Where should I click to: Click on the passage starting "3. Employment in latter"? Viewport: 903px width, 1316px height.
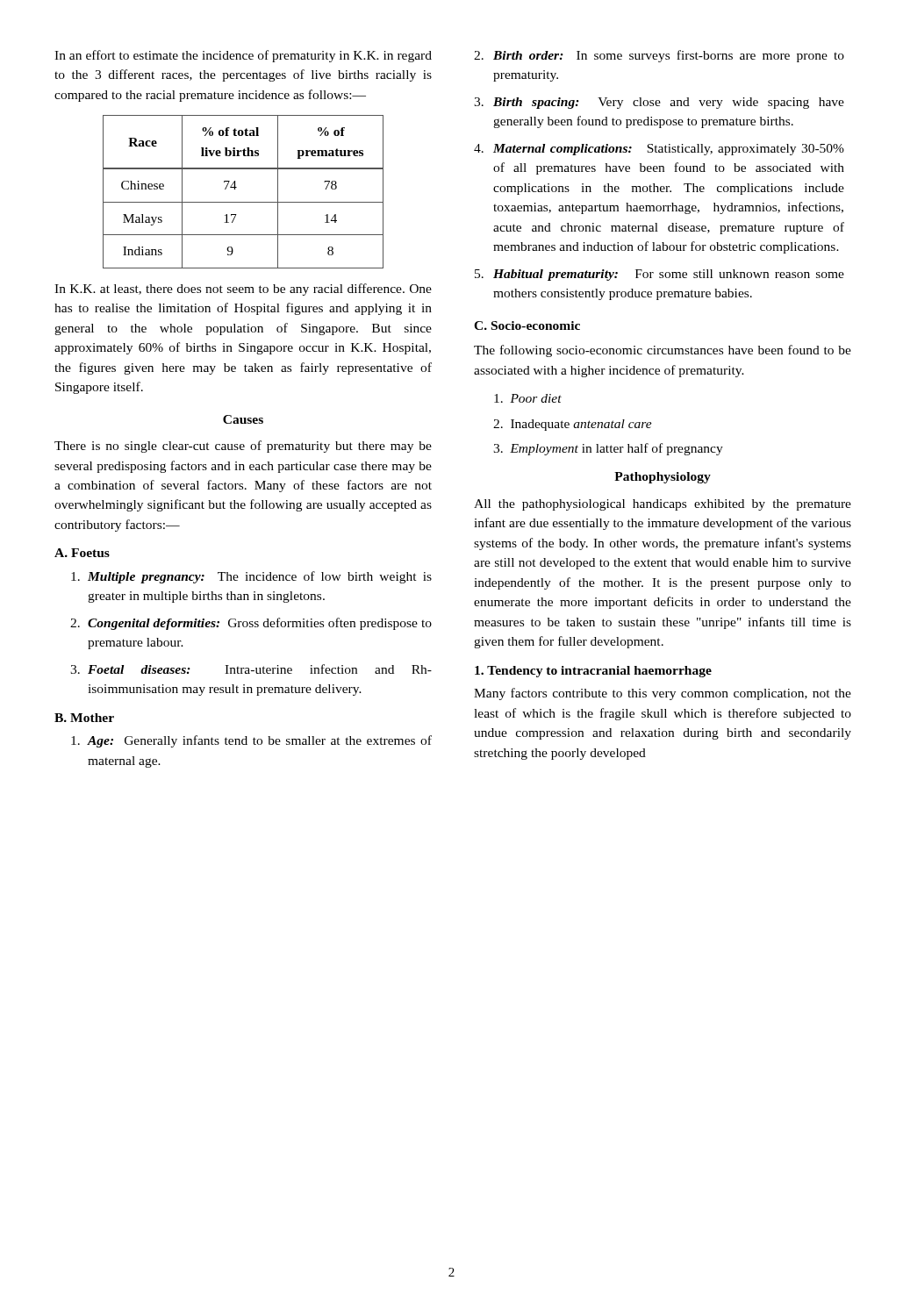coord(608,448)
